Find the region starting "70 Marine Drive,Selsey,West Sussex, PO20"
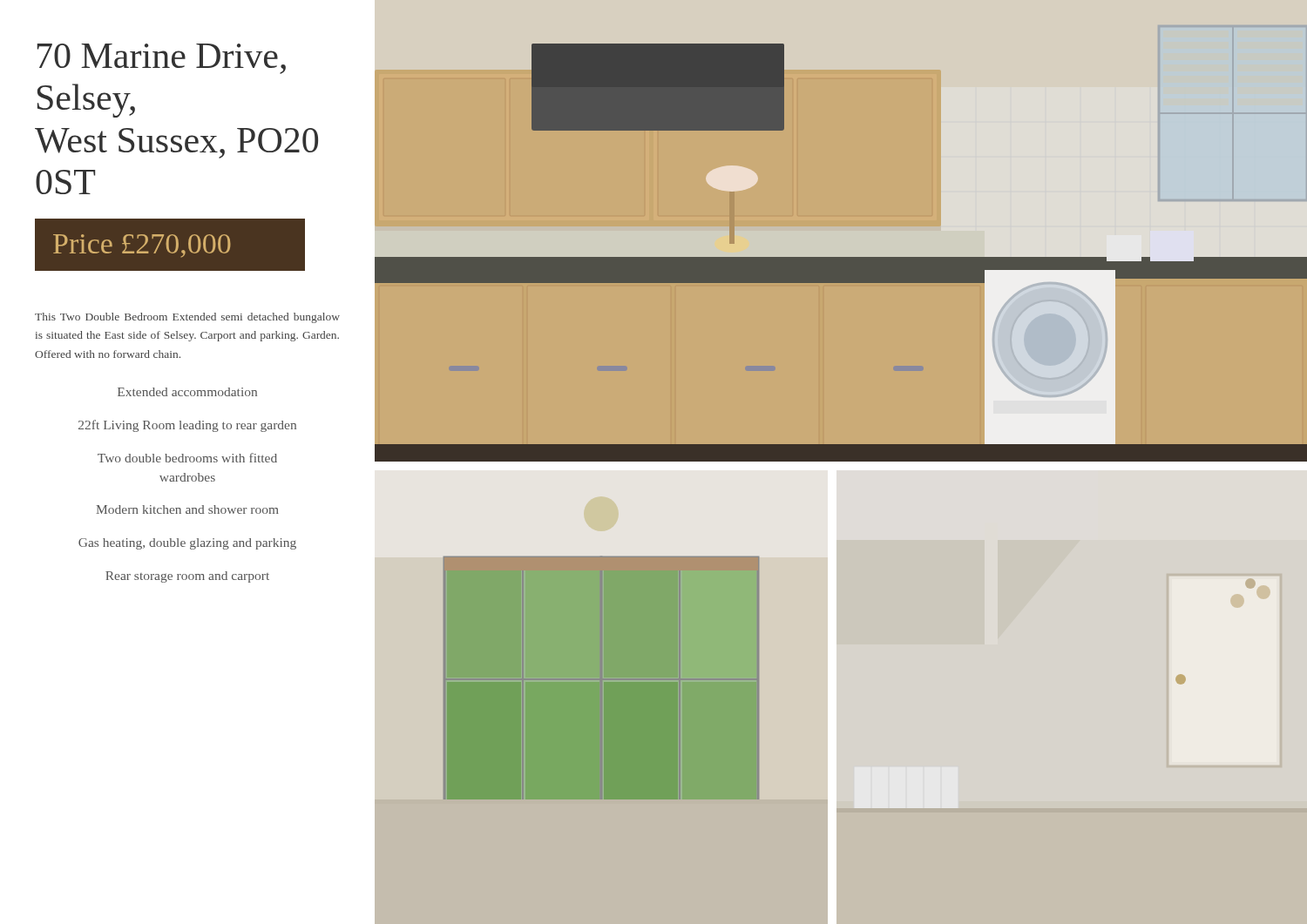 pos(187,119)
